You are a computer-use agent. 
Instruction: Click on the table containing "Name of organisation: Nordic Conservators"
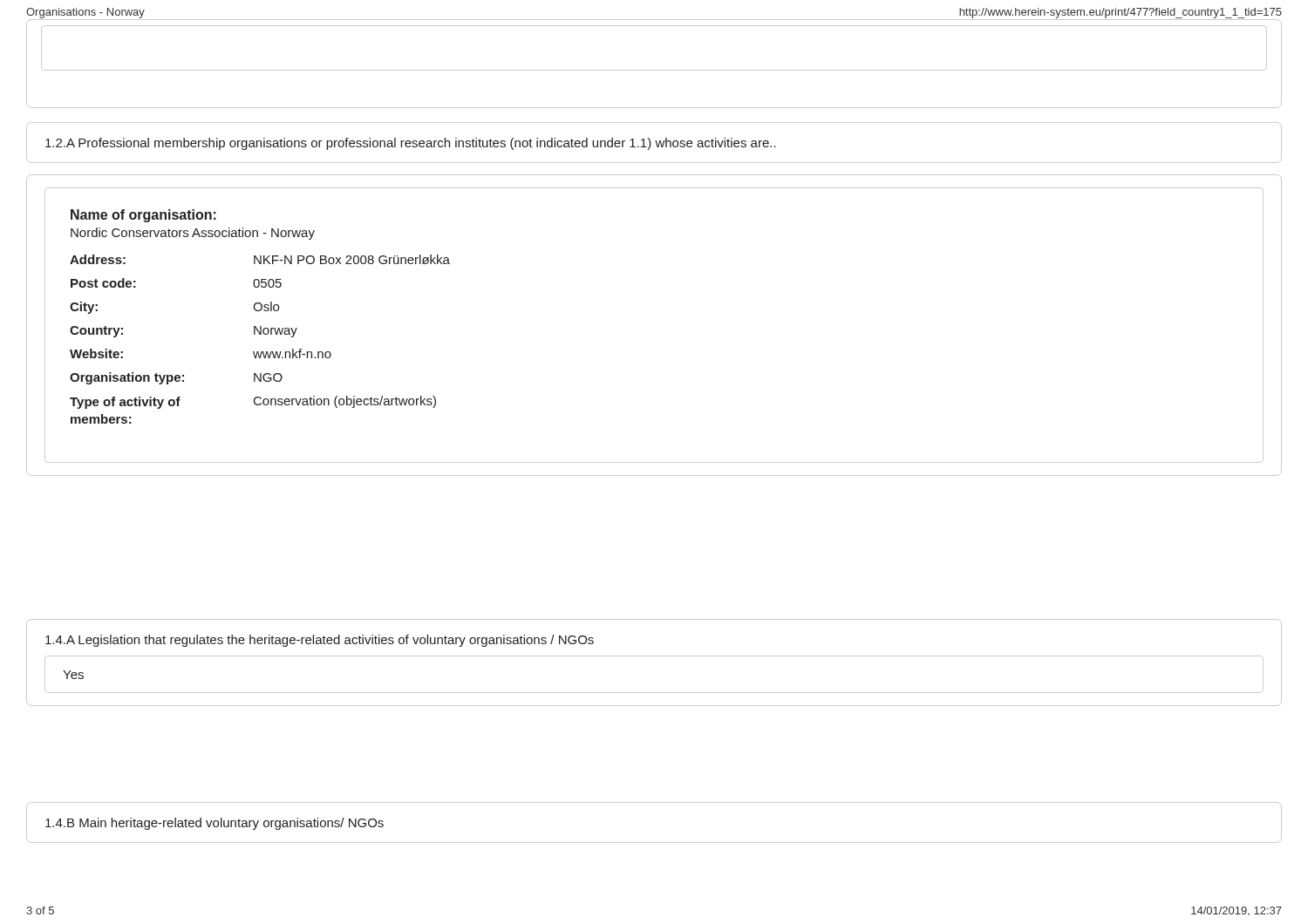point(654,318)
